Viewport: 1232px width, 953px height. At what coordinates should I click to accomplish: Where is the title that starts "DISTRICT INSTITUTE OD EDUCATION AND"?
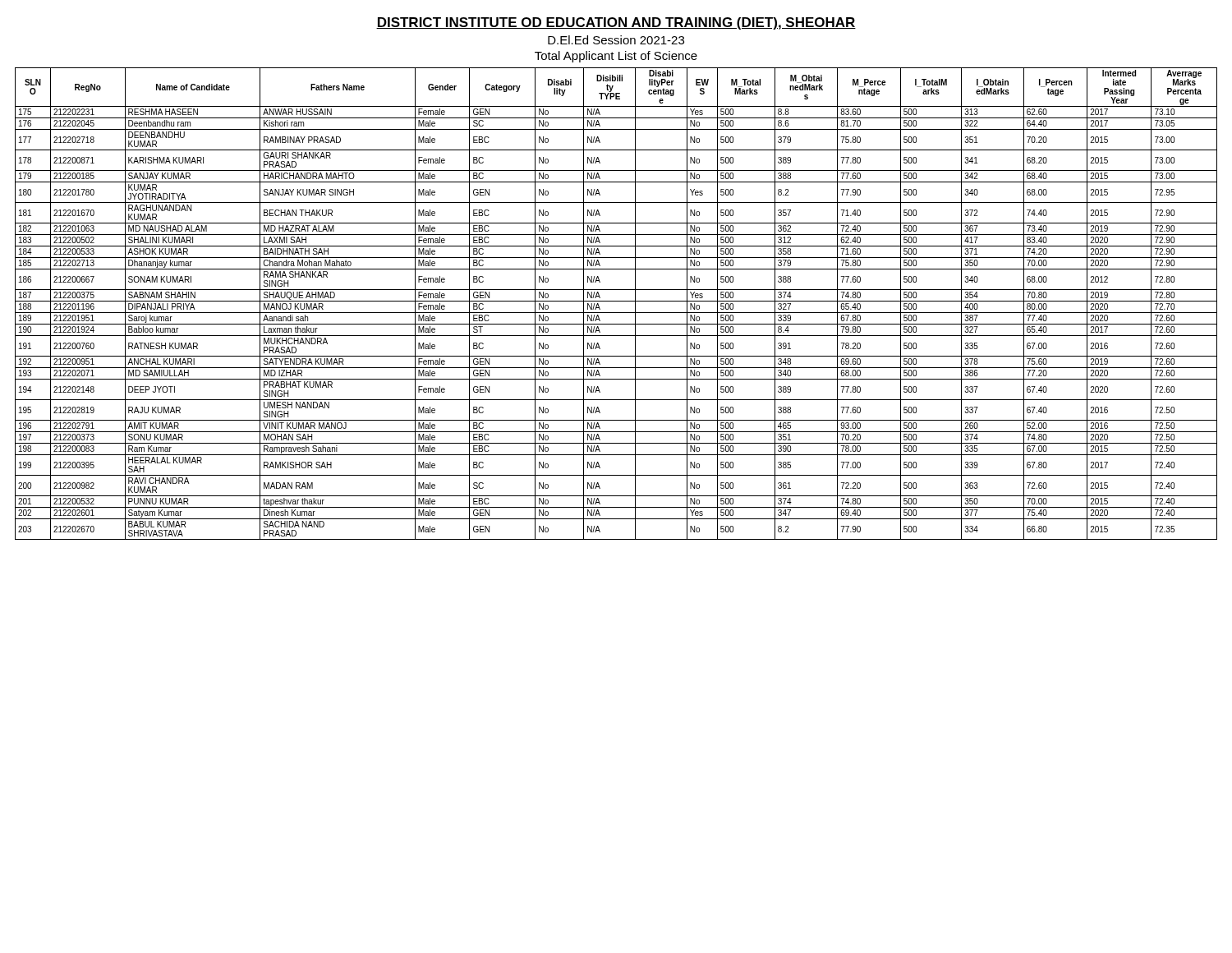[616, 23]
